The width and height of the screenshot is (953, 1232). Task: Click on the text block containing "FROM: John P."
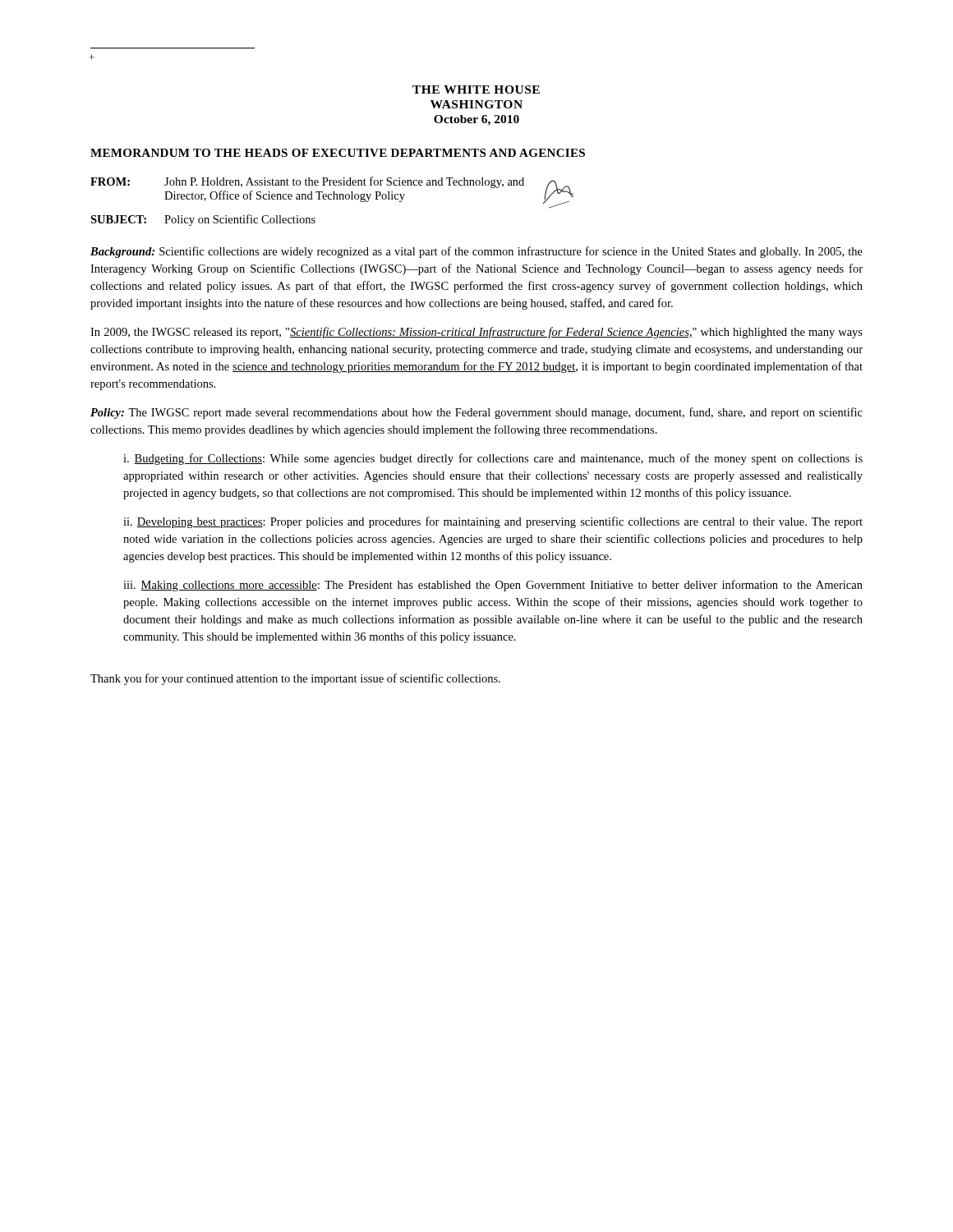307,189
